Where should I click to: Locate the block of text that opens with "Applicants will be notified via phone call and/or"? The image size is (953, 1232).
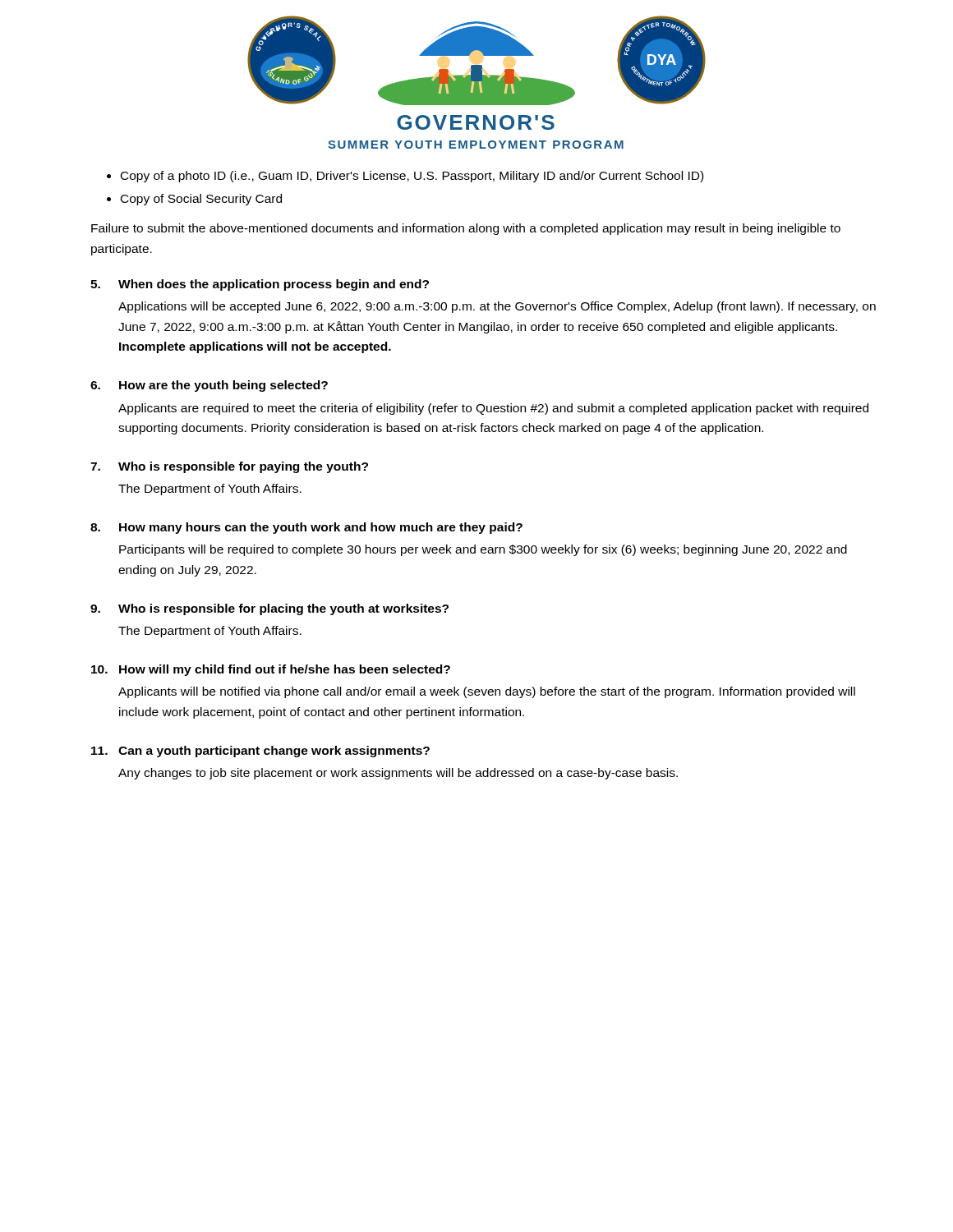click(x=487, y=702)
